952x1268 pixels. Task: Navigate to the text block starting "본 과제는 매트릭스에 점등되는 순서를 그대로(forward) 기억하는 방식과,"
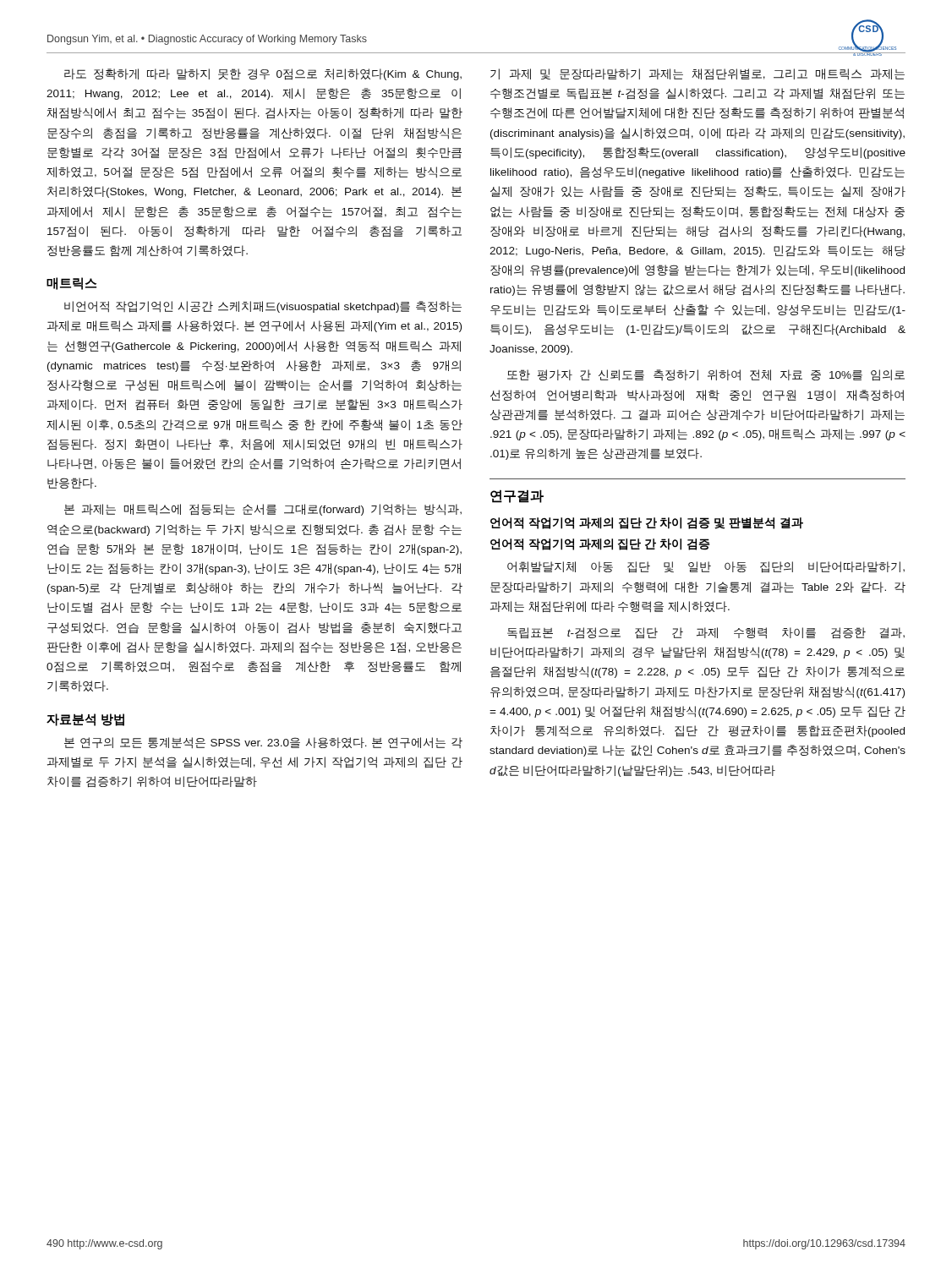tap(254, 598)
